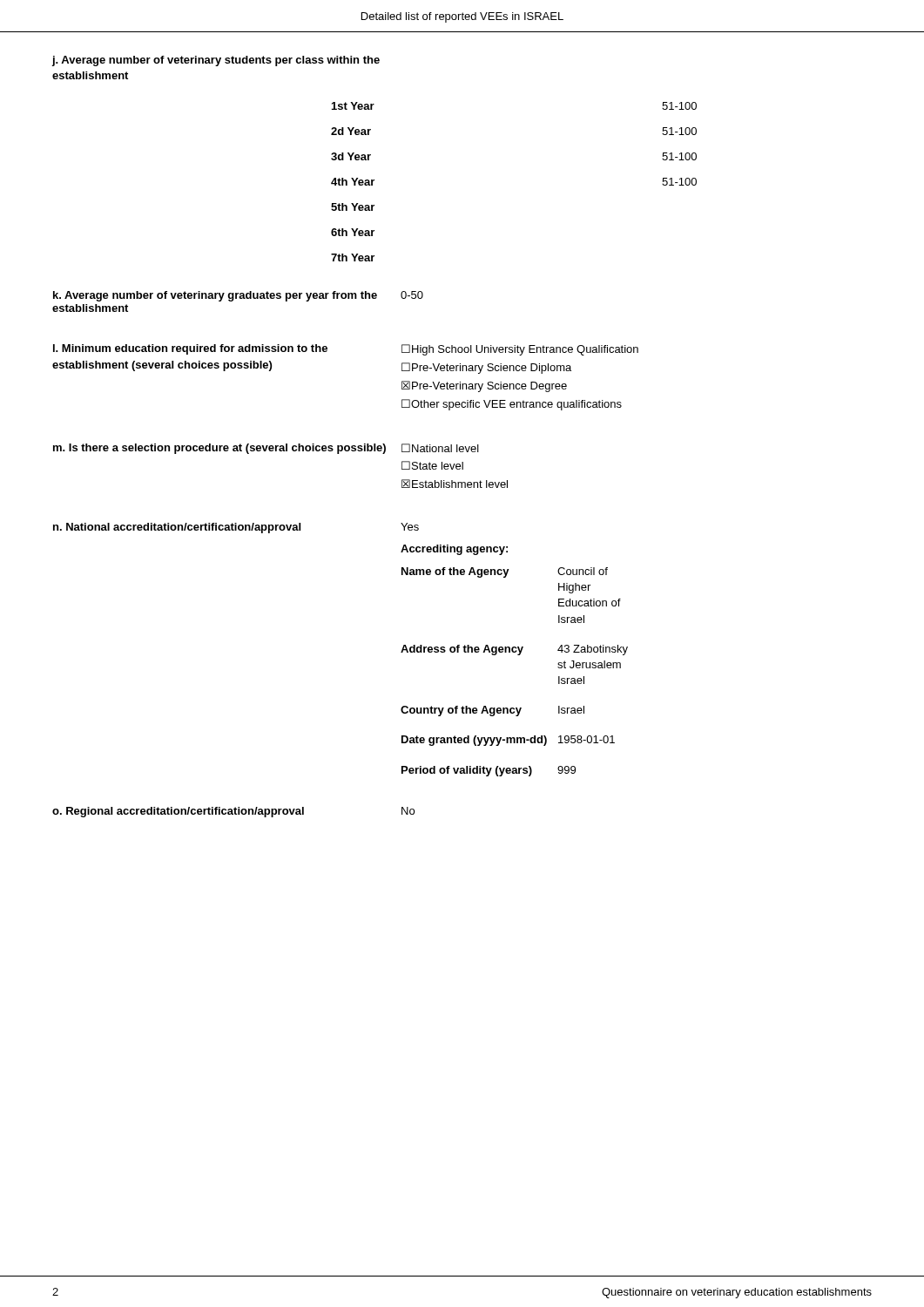Navigate to the region starting "l. Minimum education required for admission"
924x1307 pixels.
click(x=190, y=356)
